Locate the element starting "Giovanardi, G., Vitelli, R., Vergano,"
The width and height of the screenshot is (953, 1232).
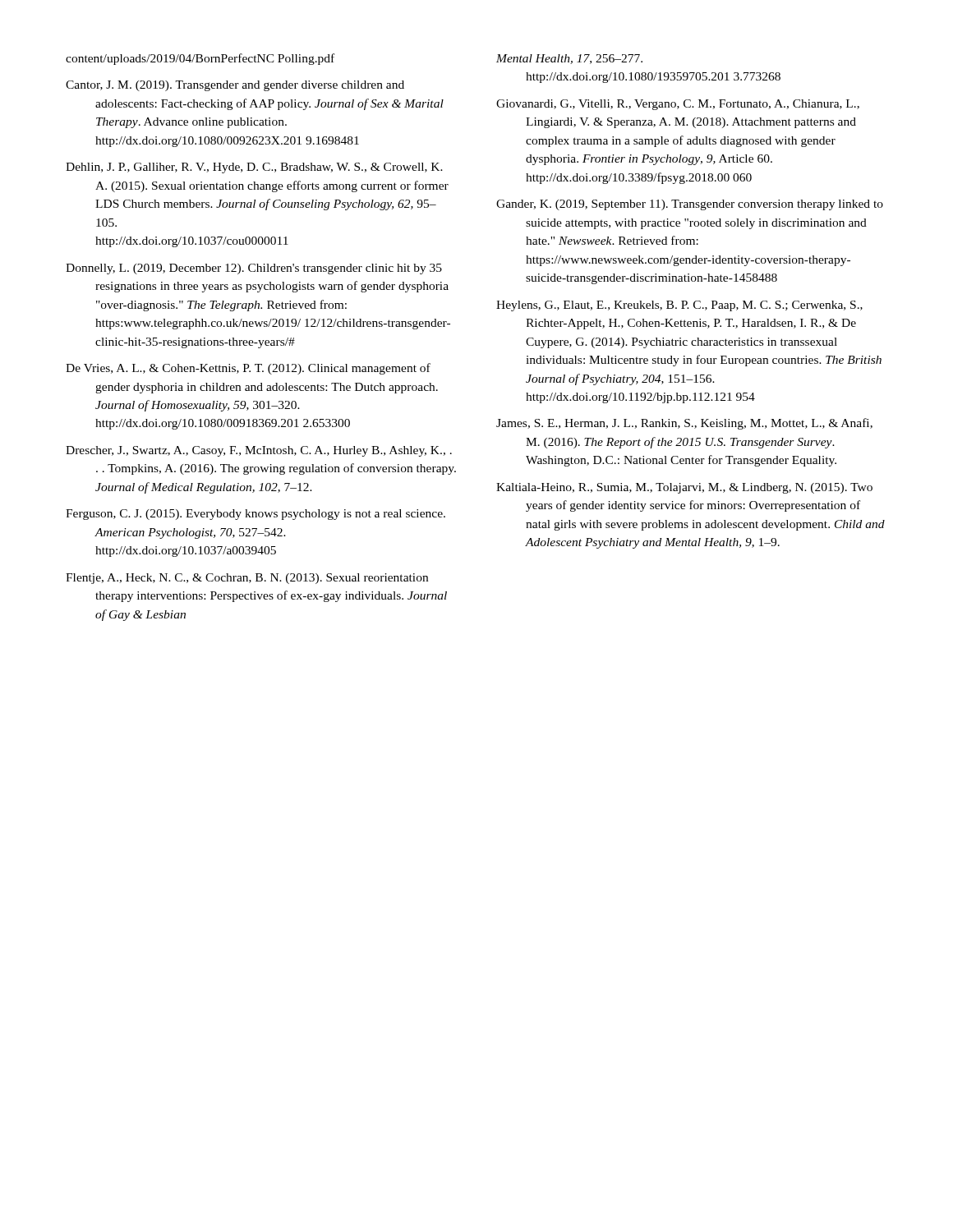[692, 141]
